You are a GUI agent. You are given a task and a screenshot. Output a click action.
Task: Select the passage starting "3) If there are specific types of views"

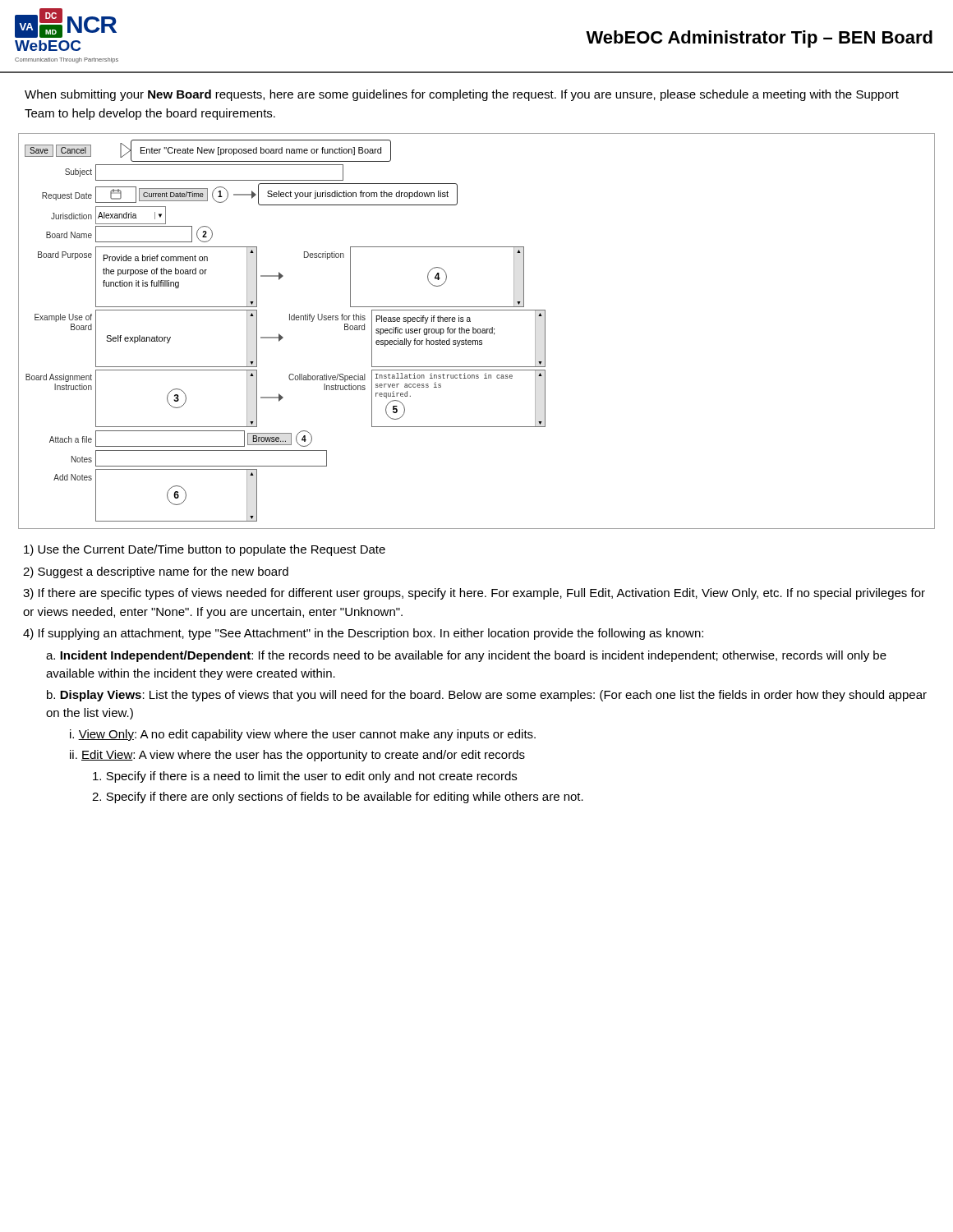coord(474,602)
